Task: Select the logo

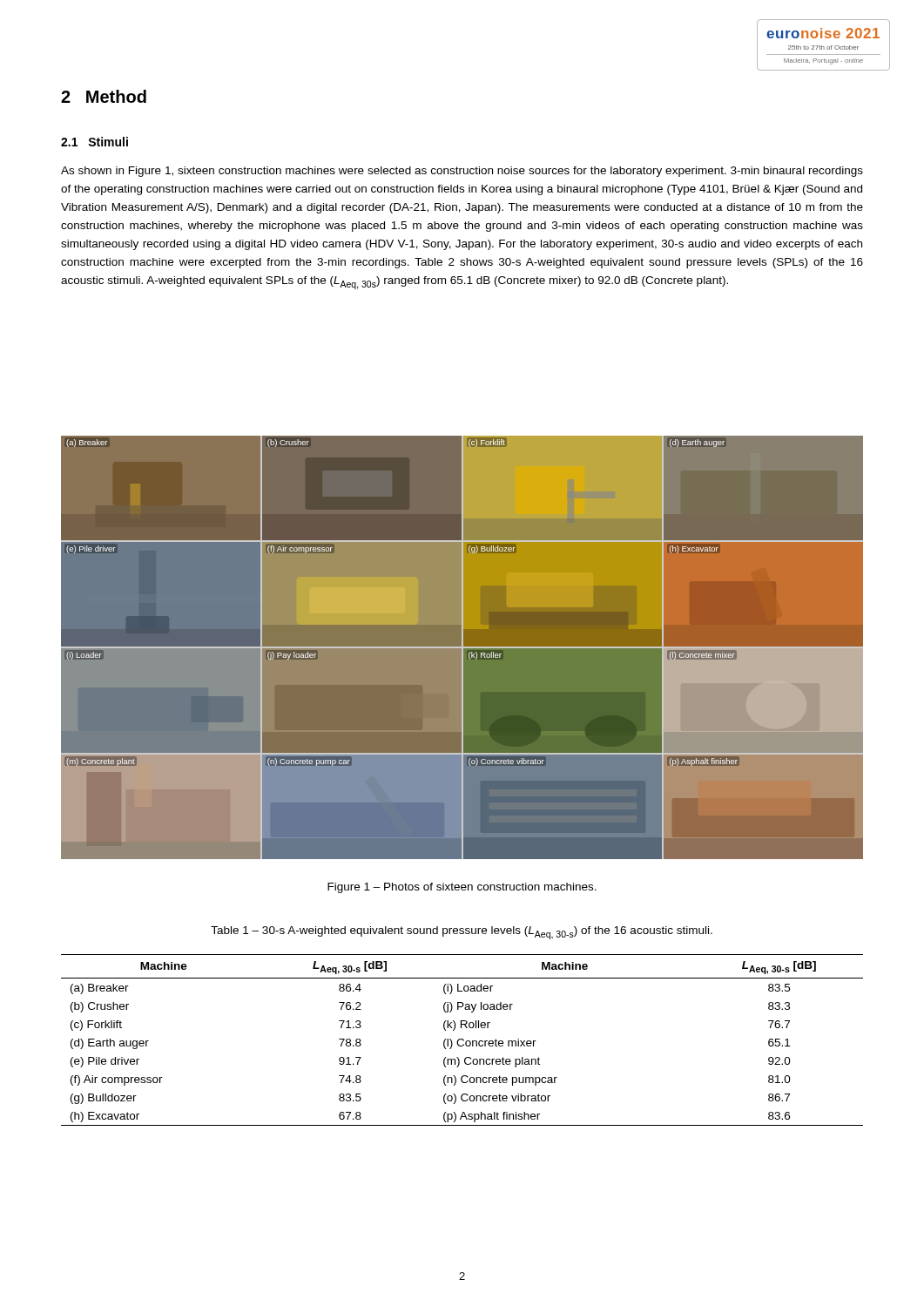Action: (x=823, y=45)
